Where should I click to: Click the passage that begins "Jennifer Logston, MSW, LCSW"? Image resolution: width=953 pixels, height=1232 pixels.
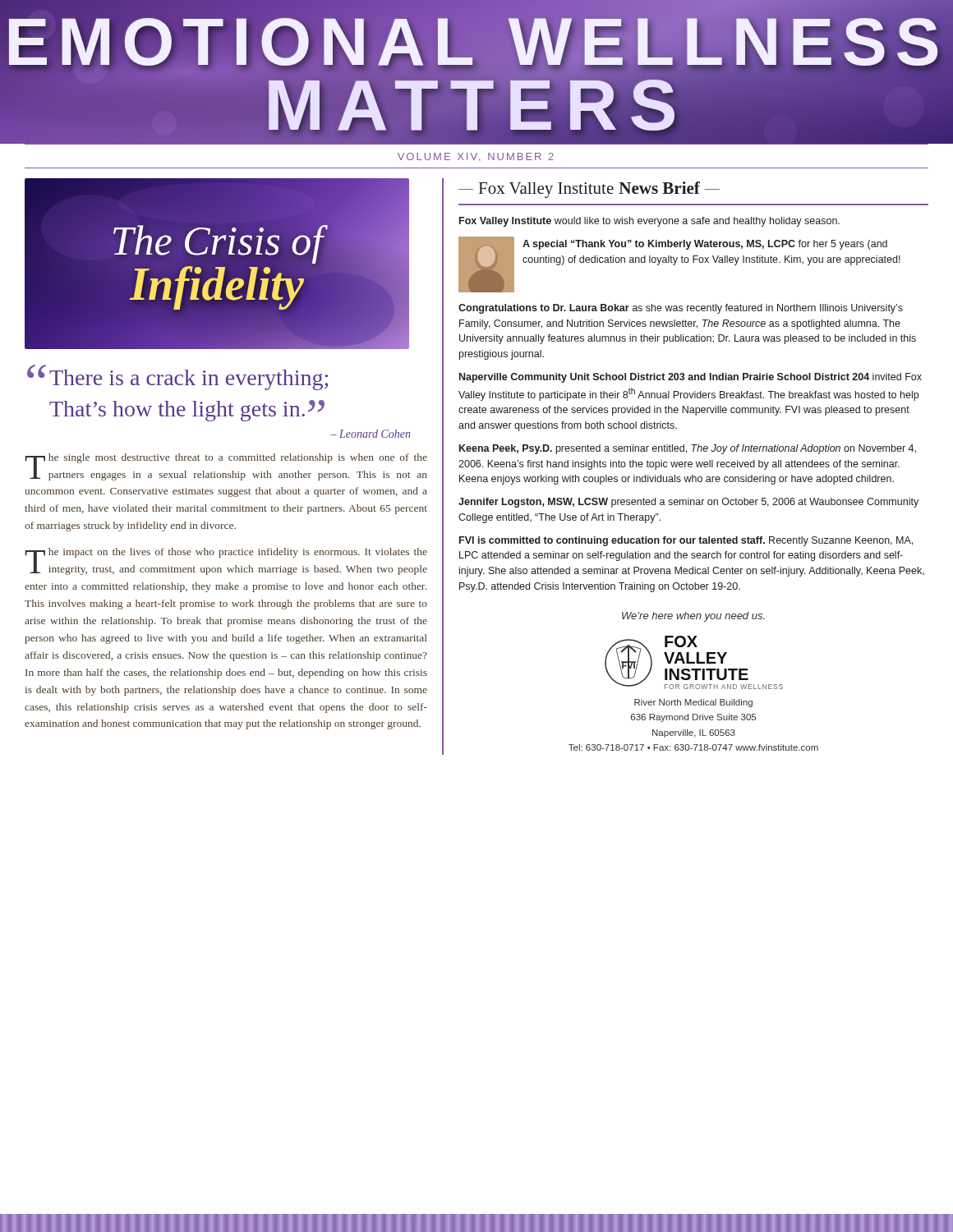point(688,510)
